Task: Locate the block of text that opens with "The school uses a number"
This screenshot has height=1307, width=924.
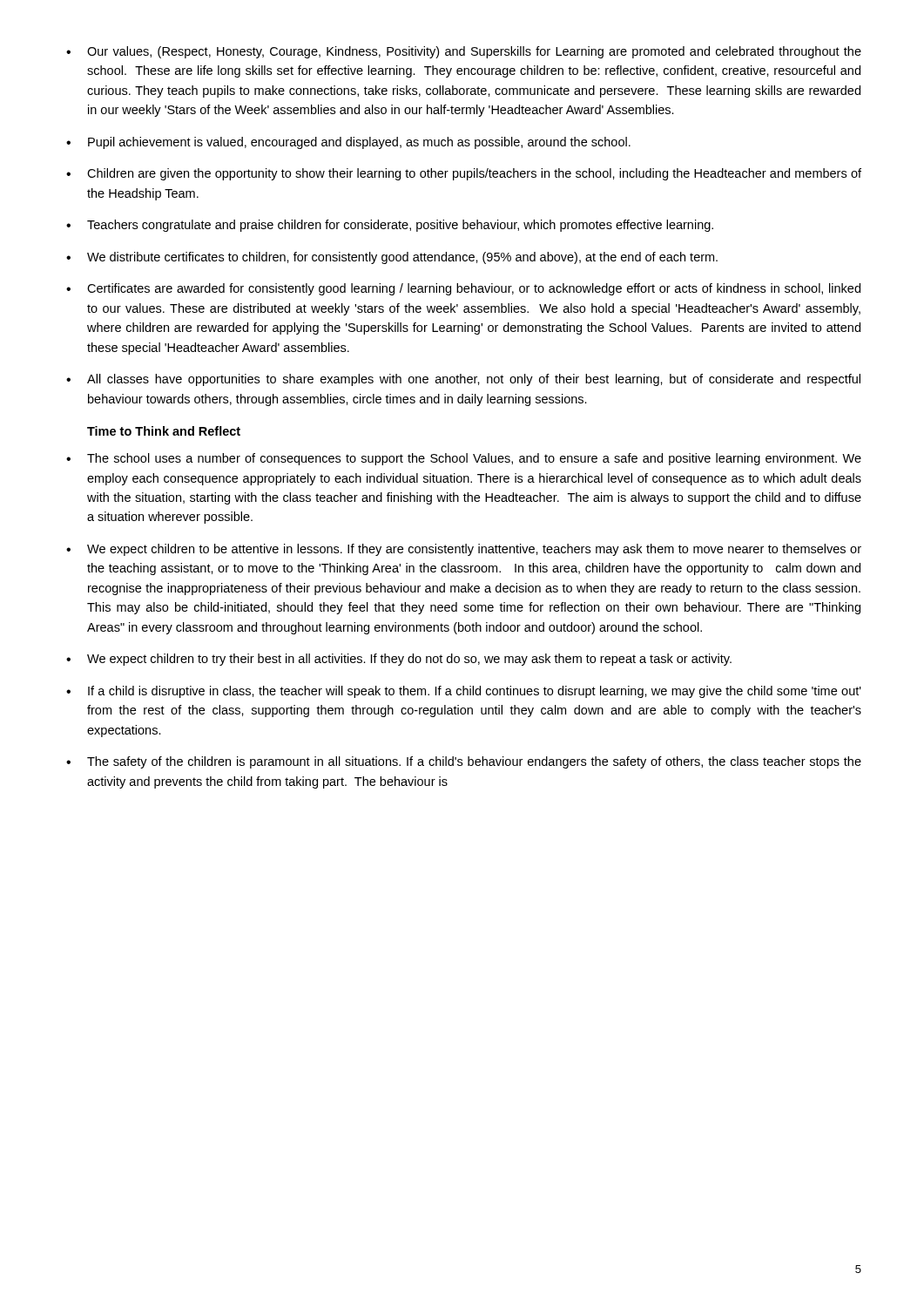Action: 474,488
